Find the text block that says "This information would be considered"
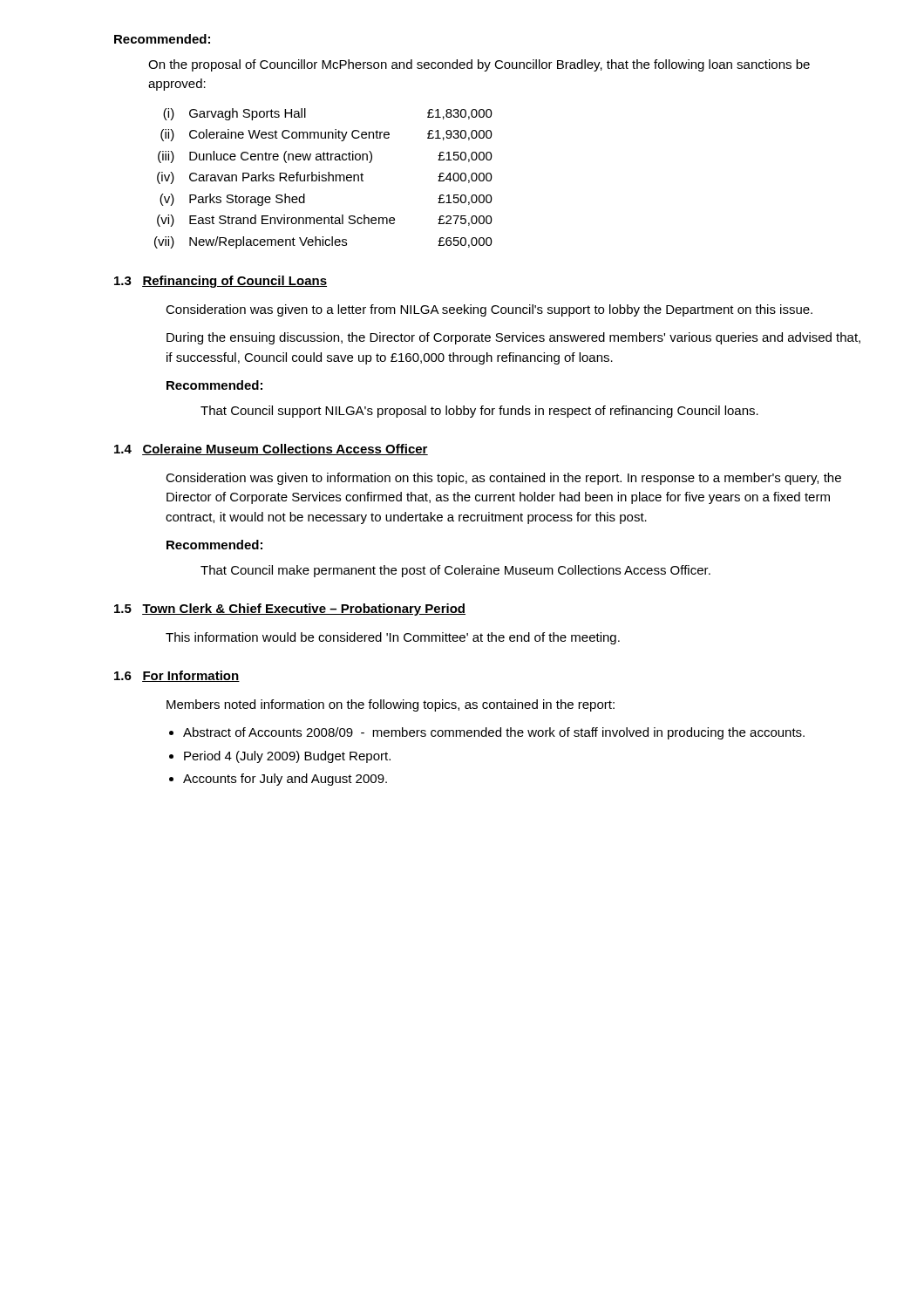The image size is (924, 1308). tap(514, 637)
